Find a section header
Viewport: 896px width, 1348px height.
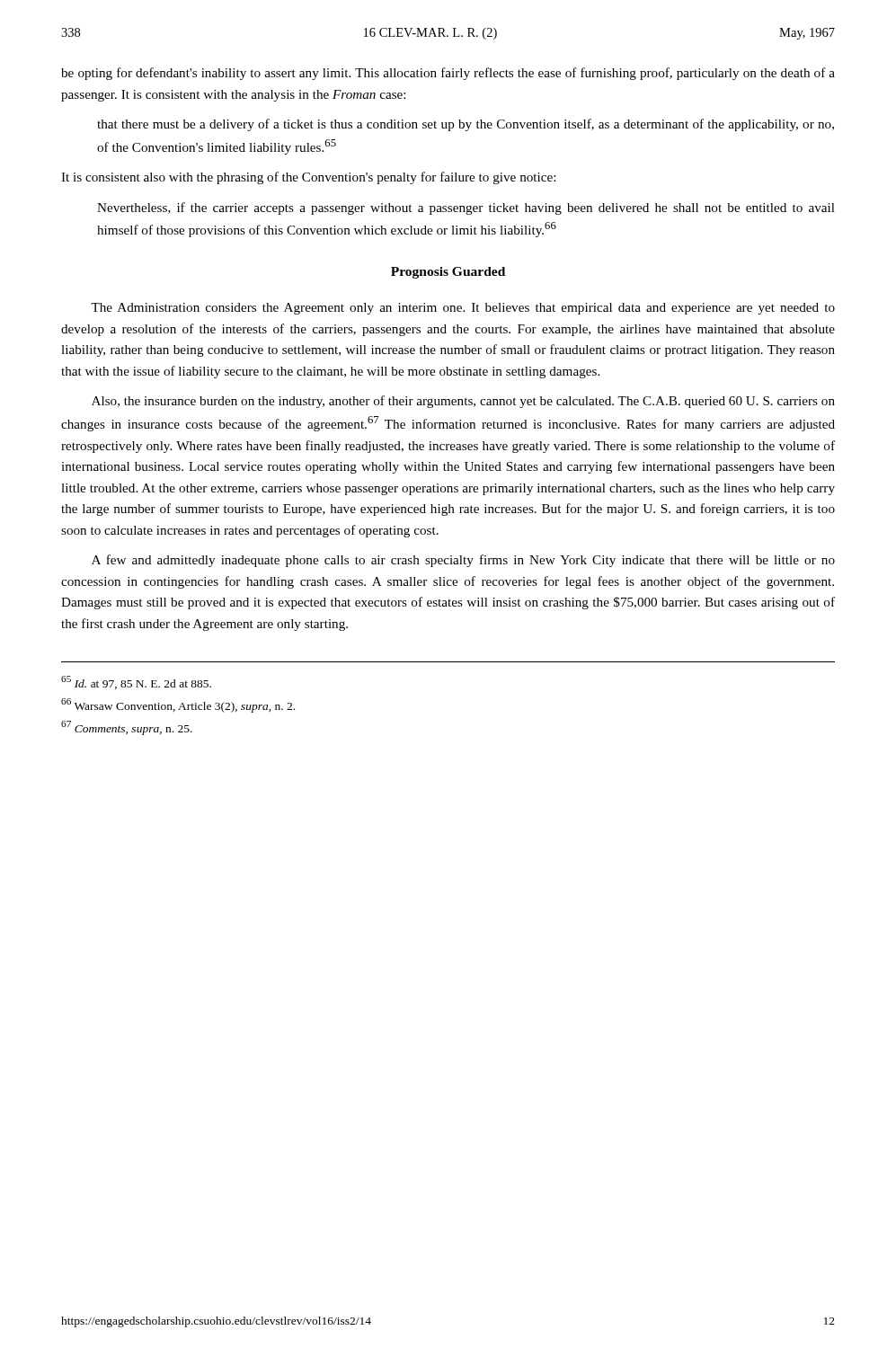click(x=448, y=271)
